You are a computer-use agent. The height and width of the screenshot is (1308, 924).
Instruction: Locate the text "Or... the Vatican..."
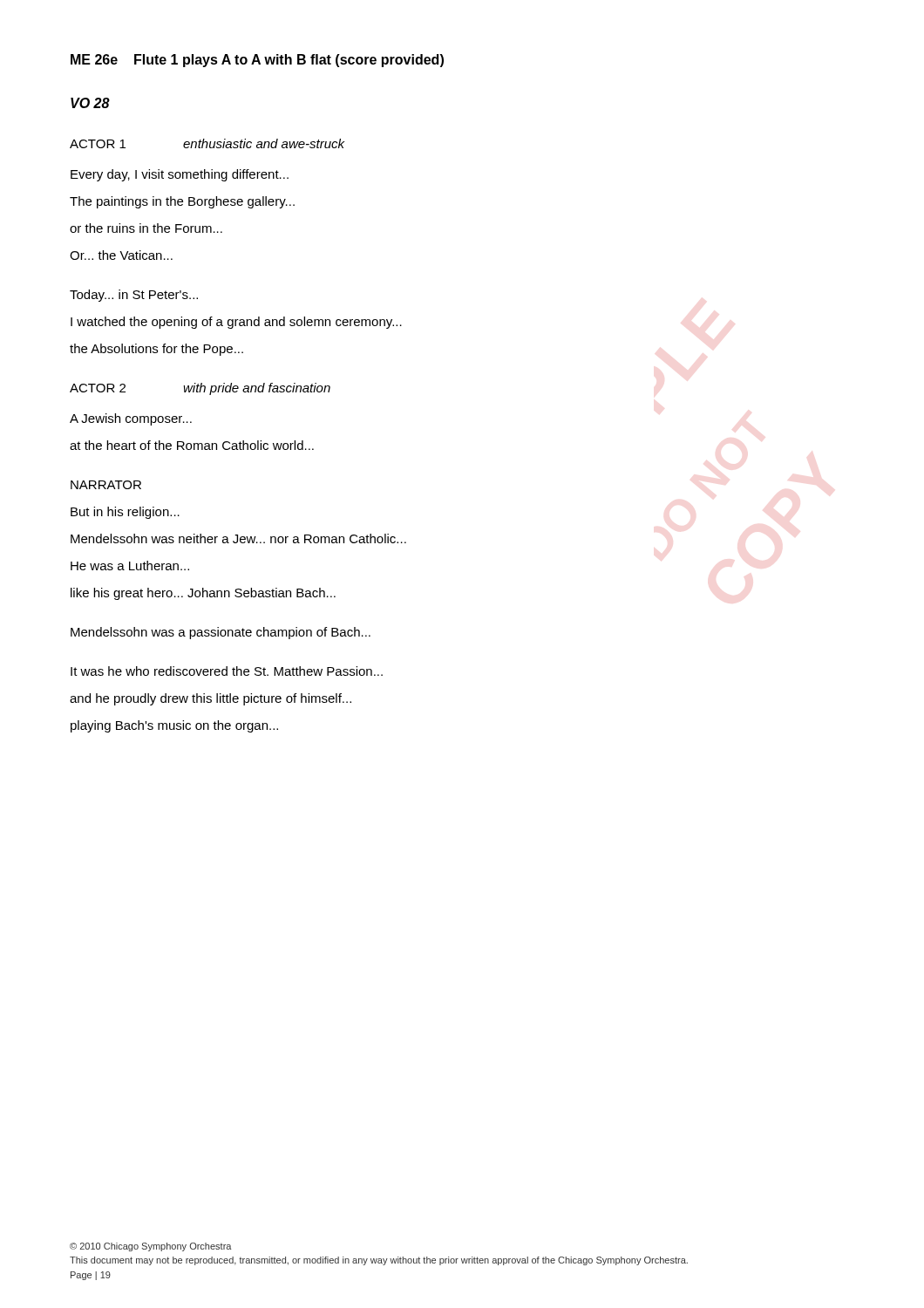(x=122, y=255)
